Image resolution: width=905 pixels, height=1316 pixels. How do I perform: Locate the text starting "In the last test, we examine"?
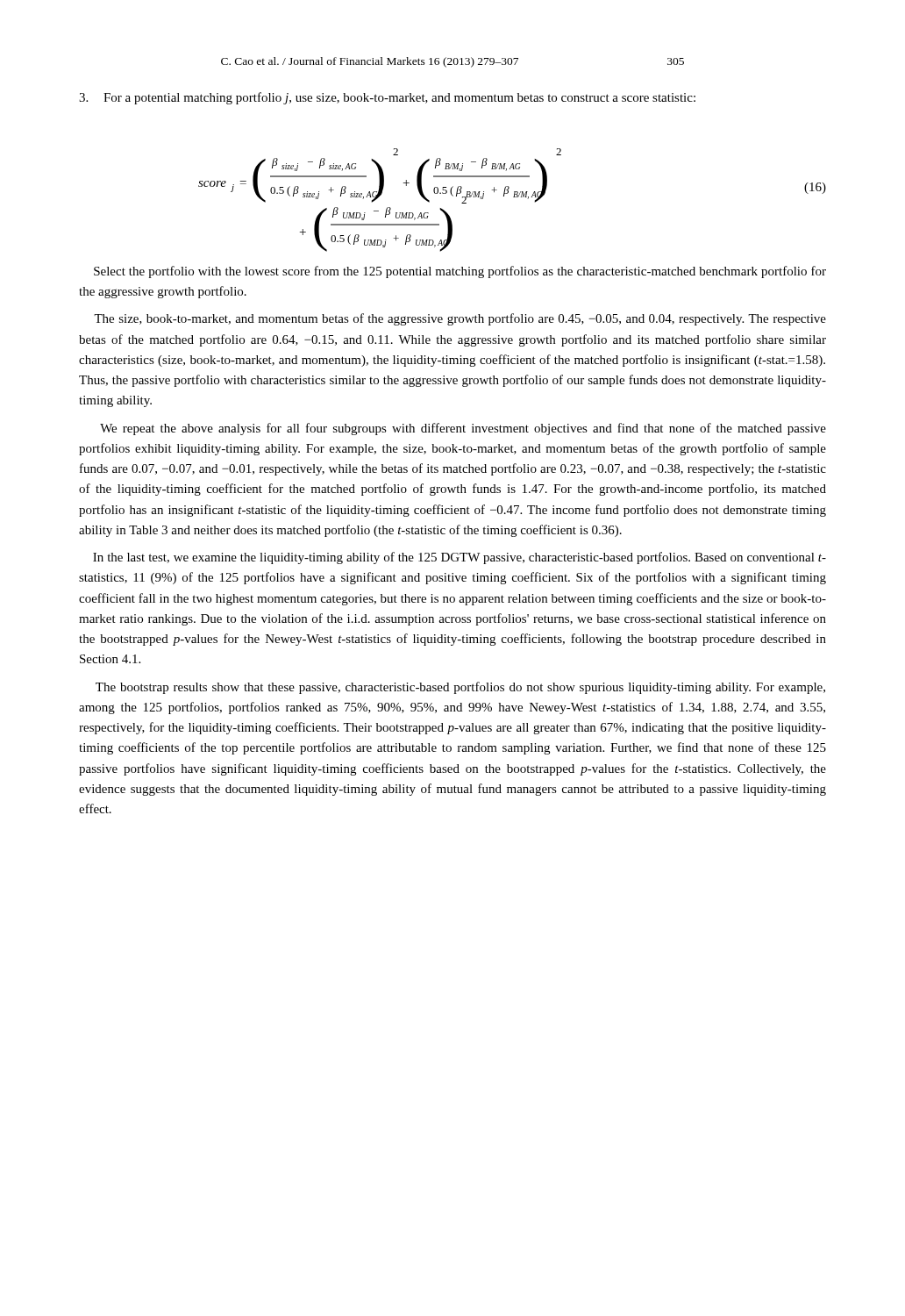(452, 608)
